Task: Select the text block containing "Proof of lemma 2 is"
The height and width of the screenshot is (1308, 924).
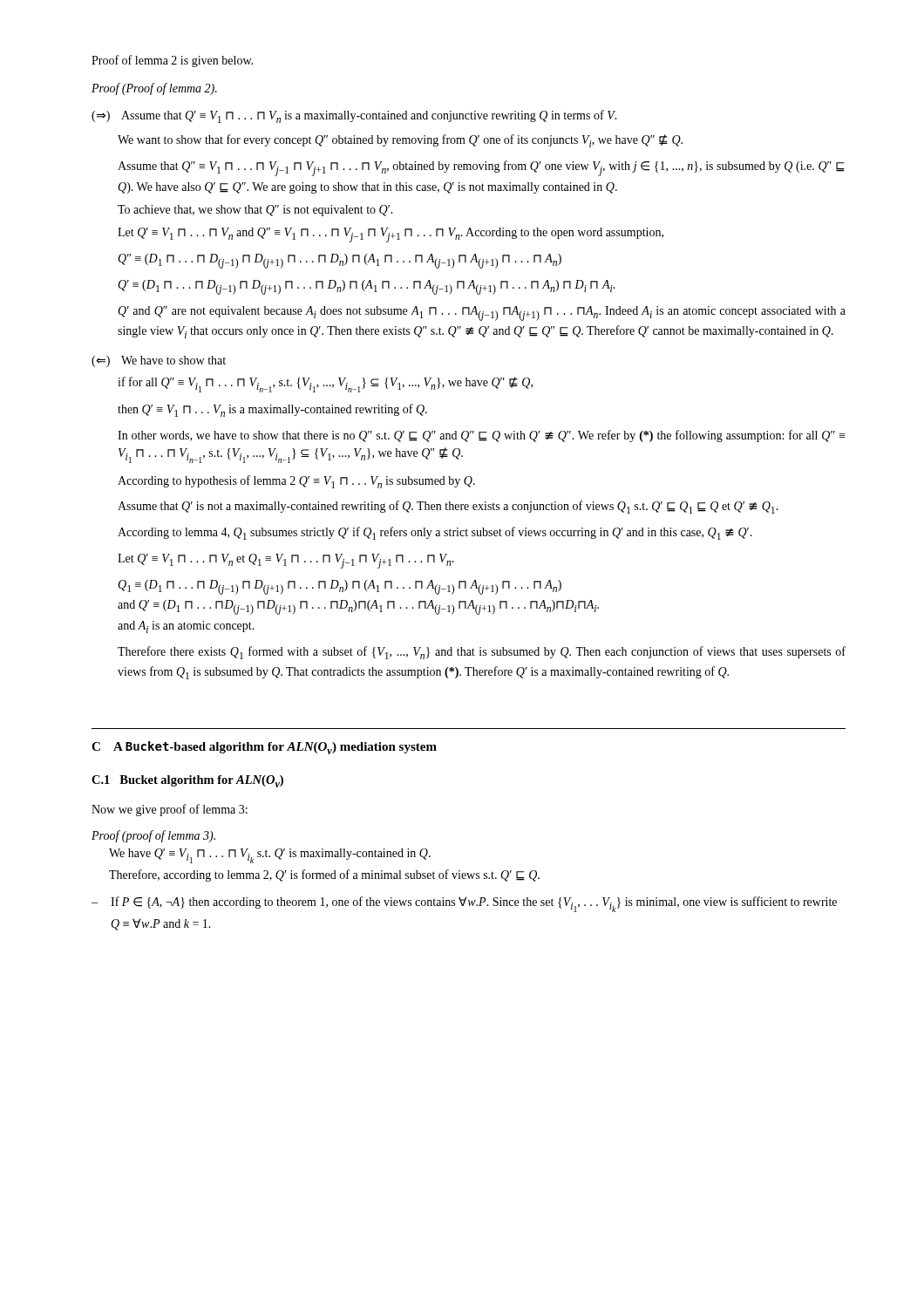Action: [173, 61]
